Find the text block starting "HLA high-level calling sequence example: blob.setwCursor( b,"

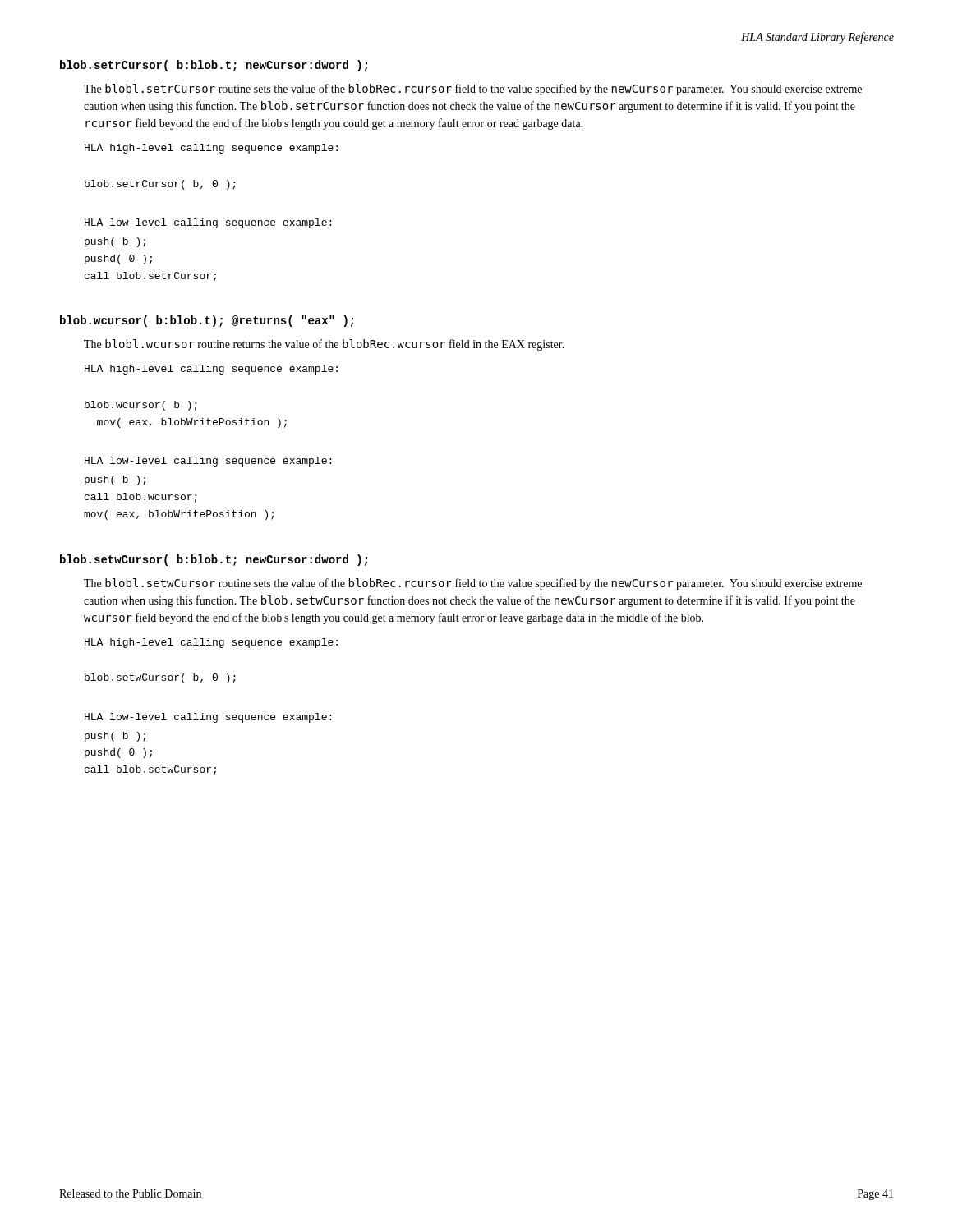click(211, 643)
